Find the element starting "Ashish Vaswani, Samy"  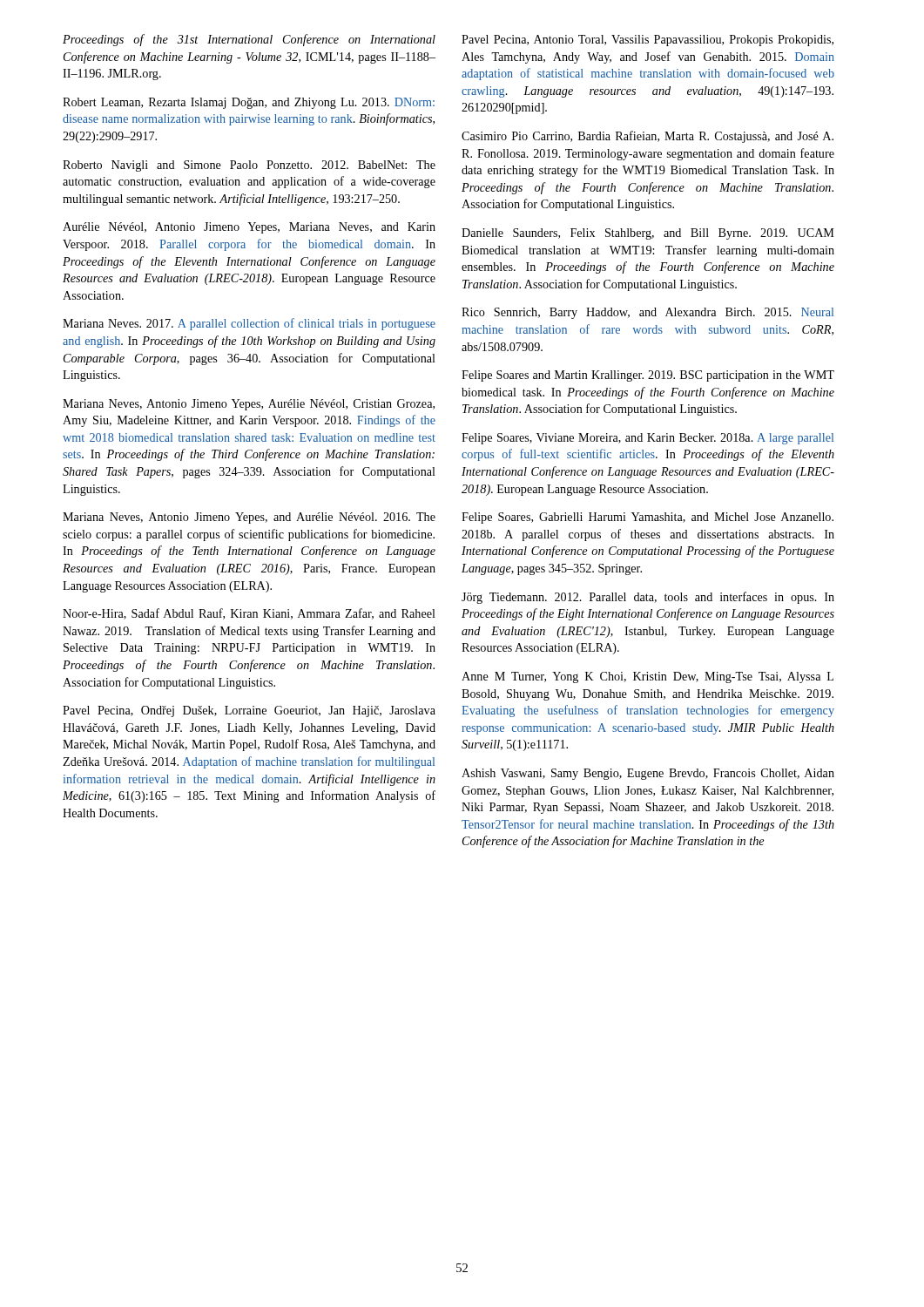coord(648,808)
